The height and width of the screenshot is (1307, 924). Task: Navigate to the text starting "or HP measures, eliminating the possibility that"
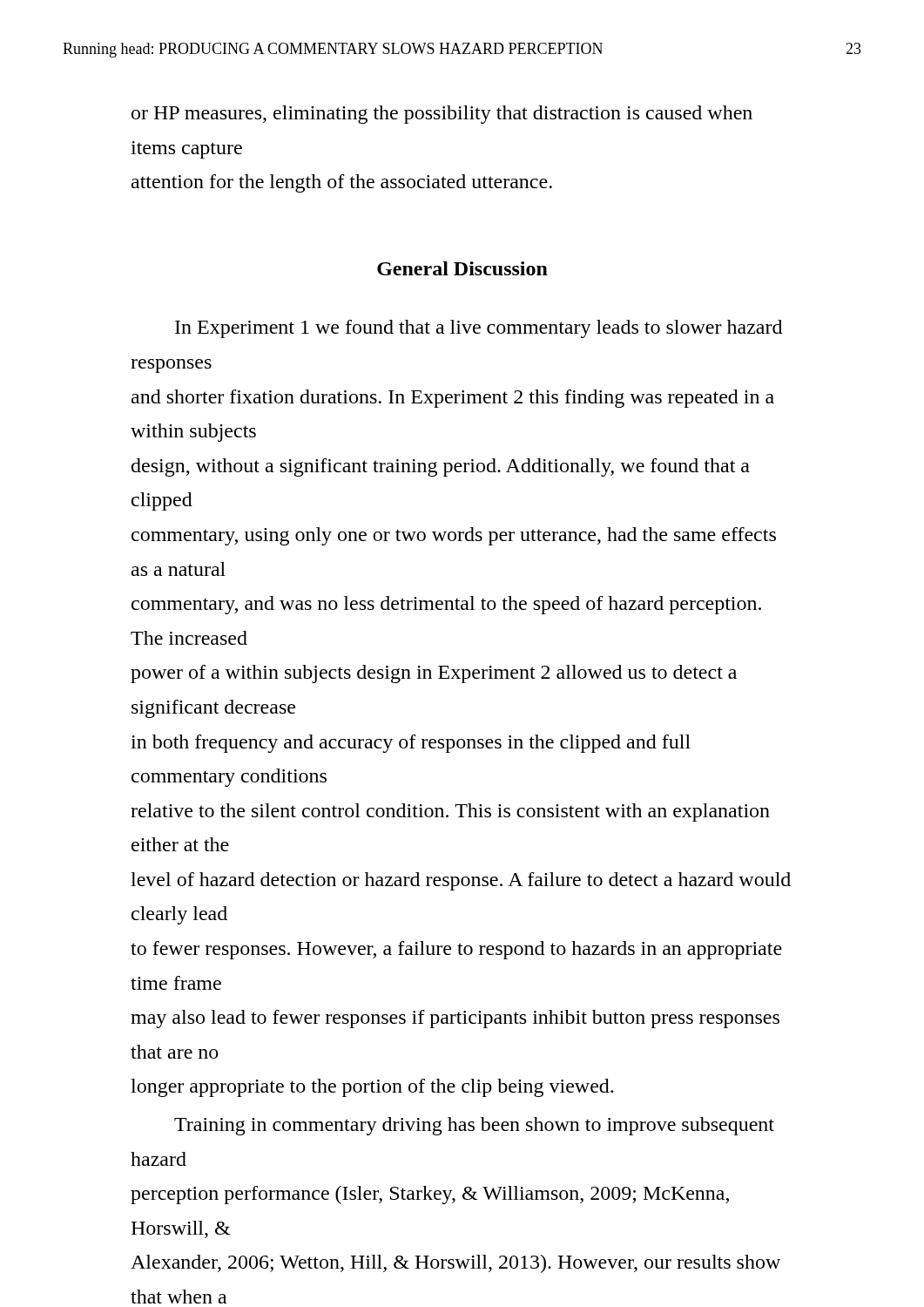(442, 115)
